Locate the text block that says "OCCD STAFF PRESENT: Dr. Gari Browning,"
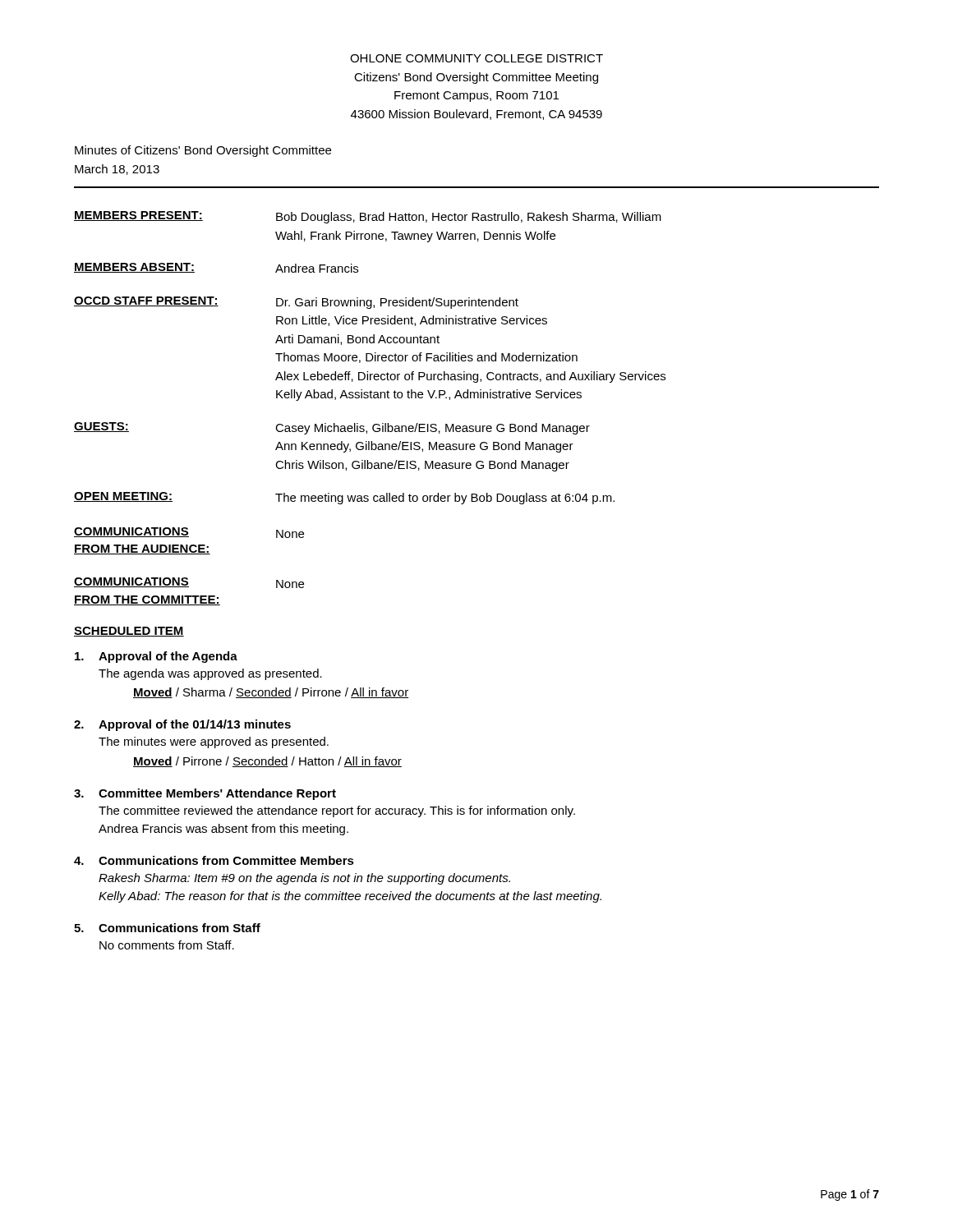The height and width of the screenshot is (1232, 953). pos(476,348)
